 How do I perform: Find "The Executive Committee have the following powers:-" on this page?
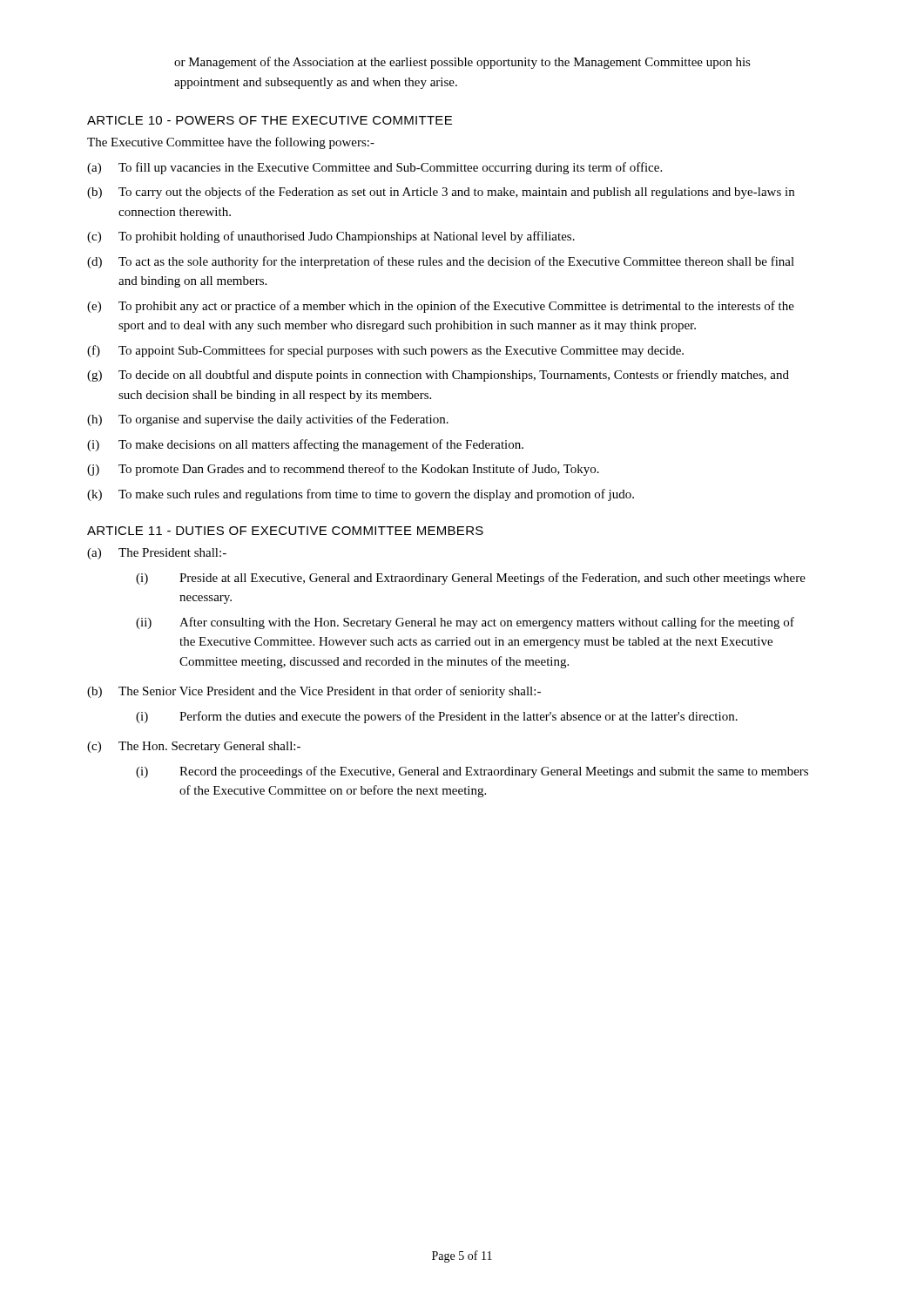(x=231, y=142)
